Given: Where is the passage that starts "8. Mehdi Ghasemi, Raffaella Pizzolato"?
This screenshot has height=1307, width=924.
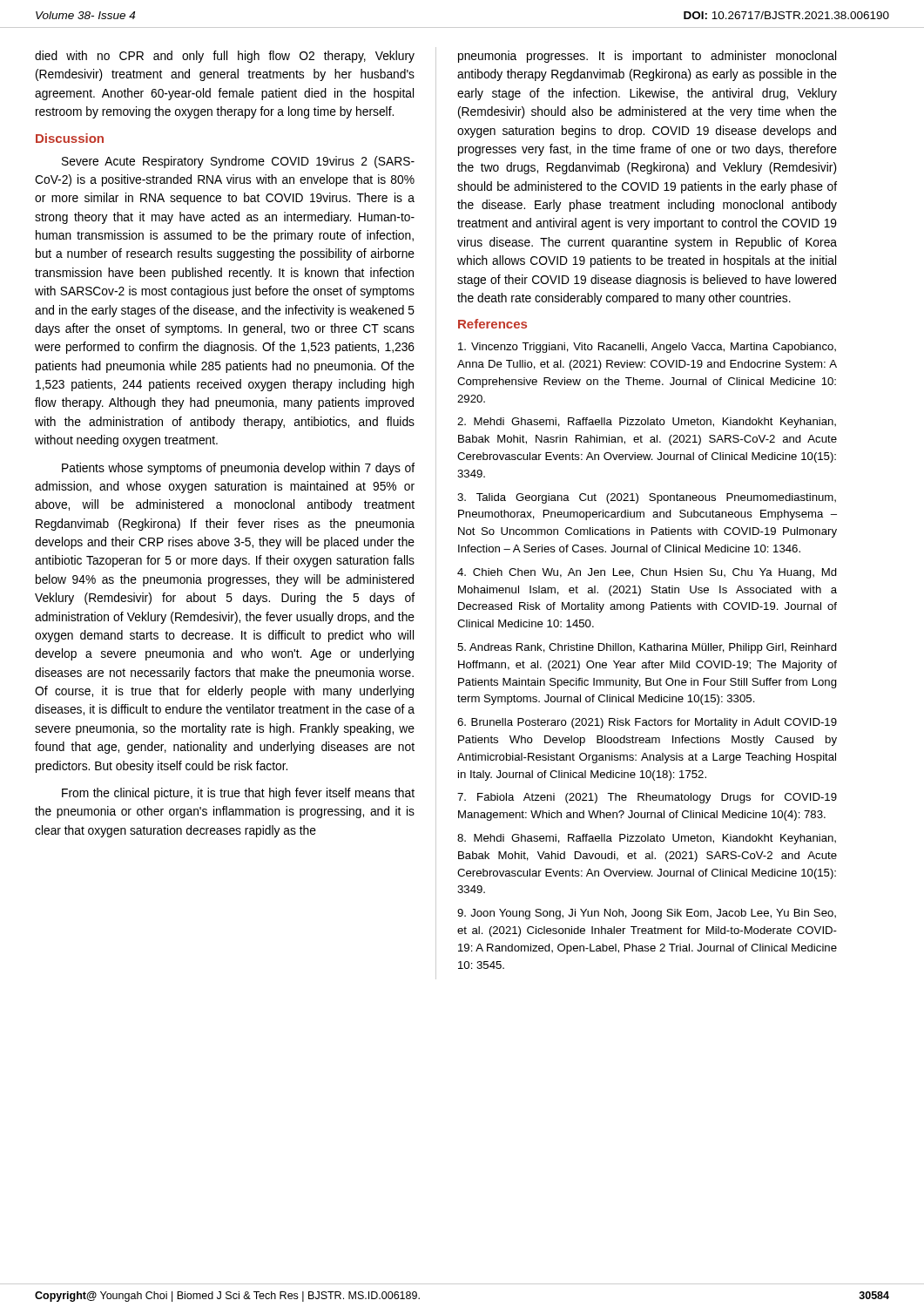Looking at the screenshot, I should pyautogui.click(x=647, y=864).
